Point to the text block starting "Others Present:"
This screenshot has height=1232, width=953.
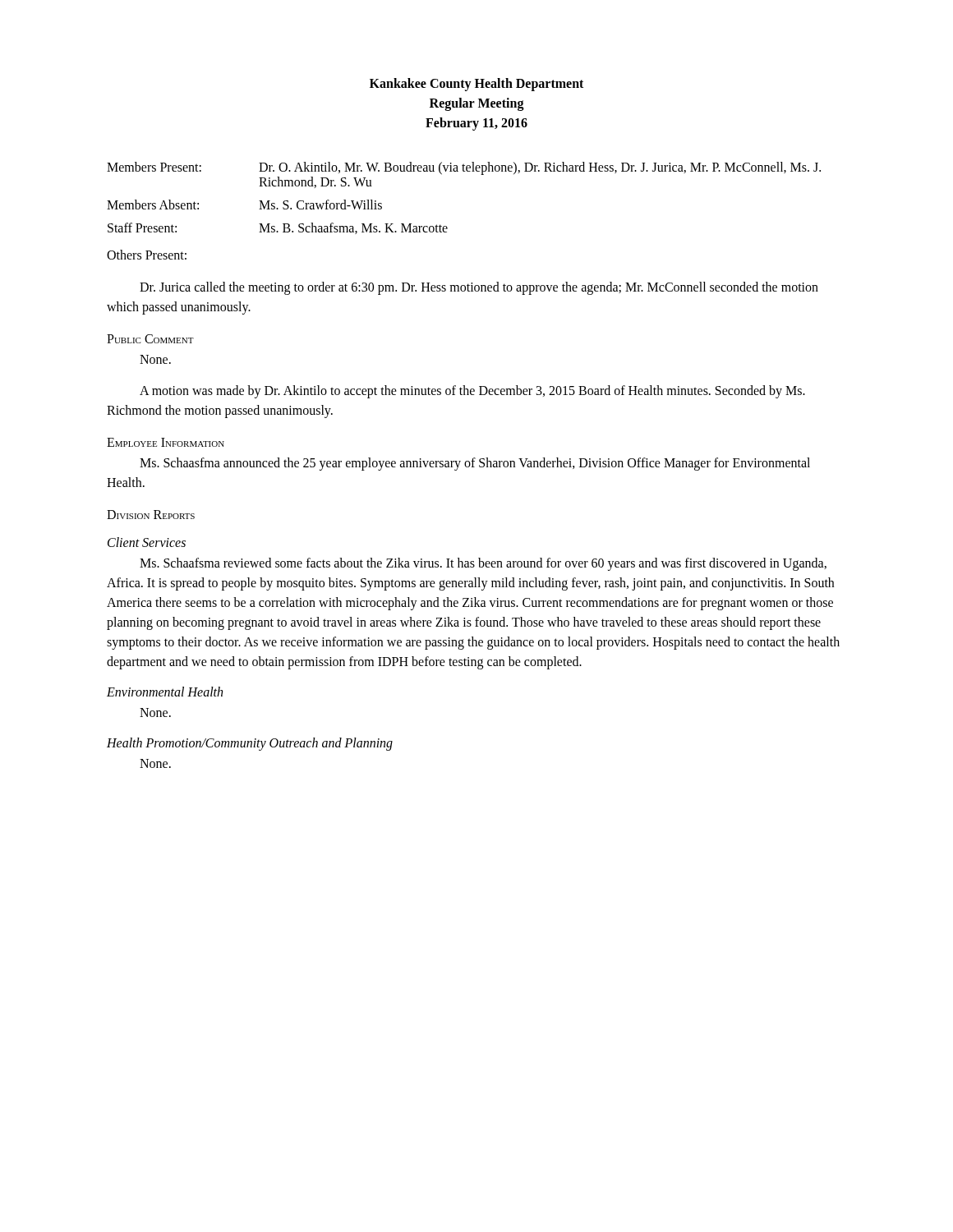point(147,255)
